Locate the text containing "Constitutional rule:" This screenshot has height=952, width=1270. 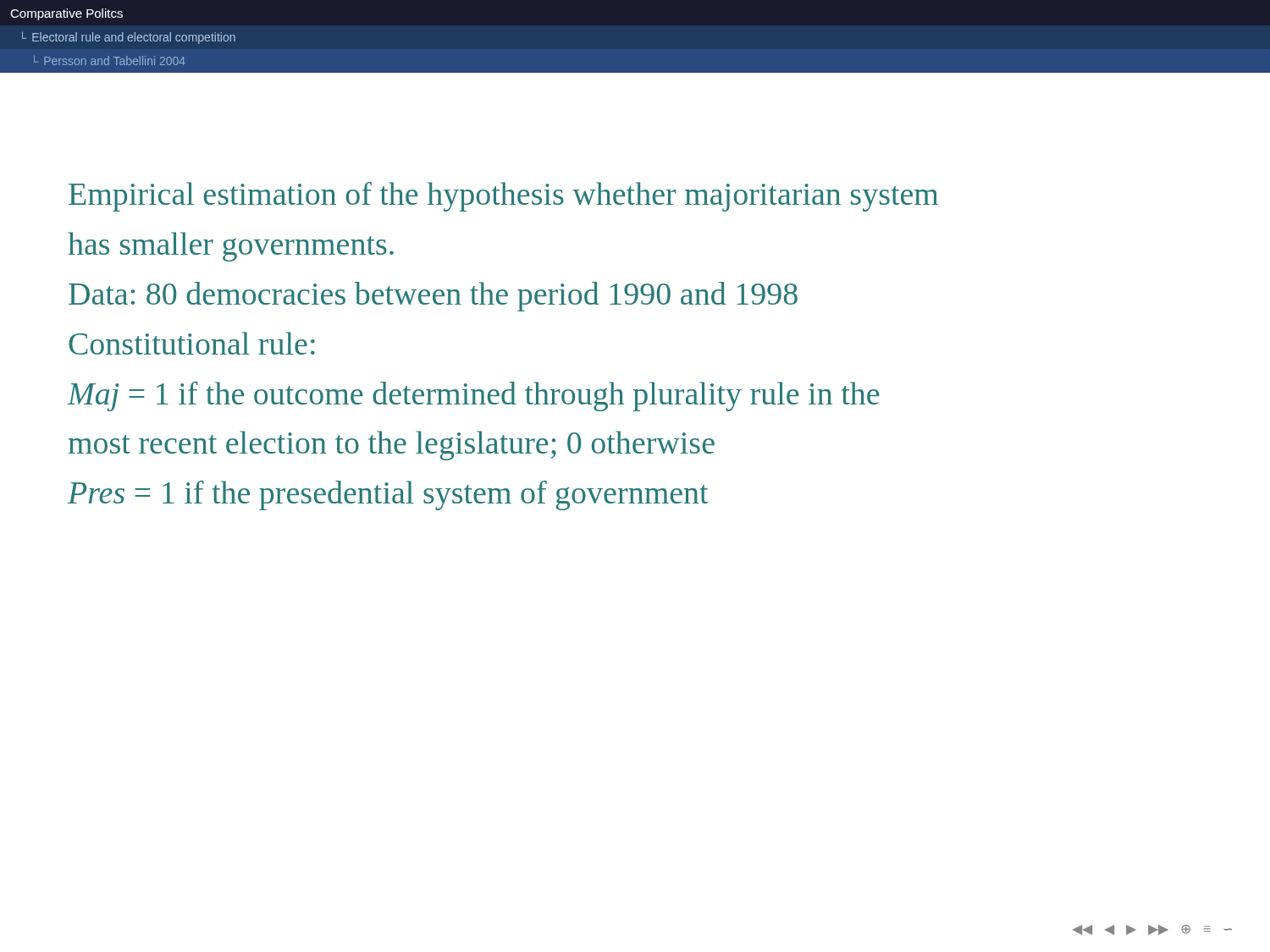pyautogui.click(x=192, y=343)
